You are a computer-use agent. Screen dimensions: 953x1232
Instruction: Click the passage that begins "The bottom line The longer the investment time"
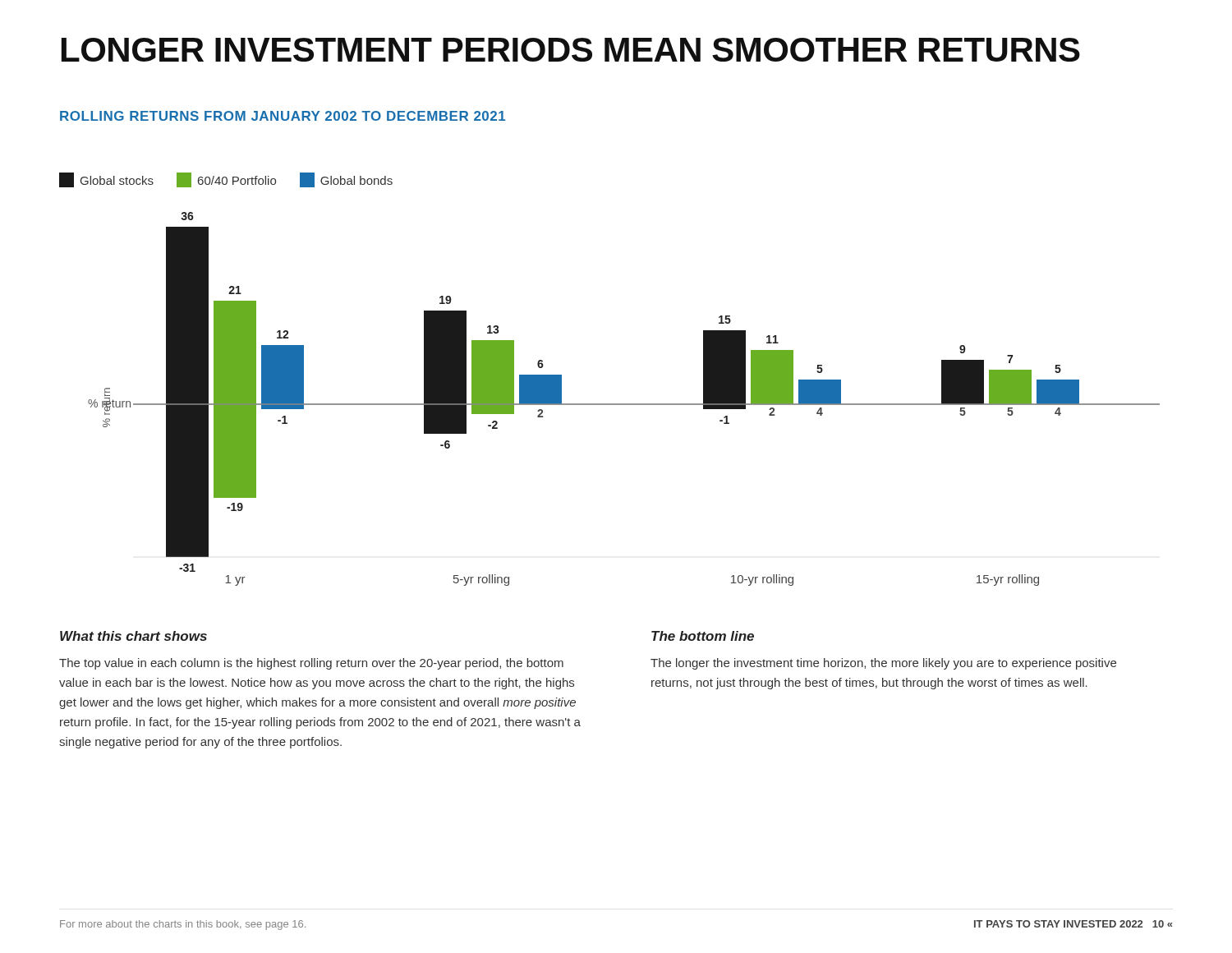pos(889,661)
